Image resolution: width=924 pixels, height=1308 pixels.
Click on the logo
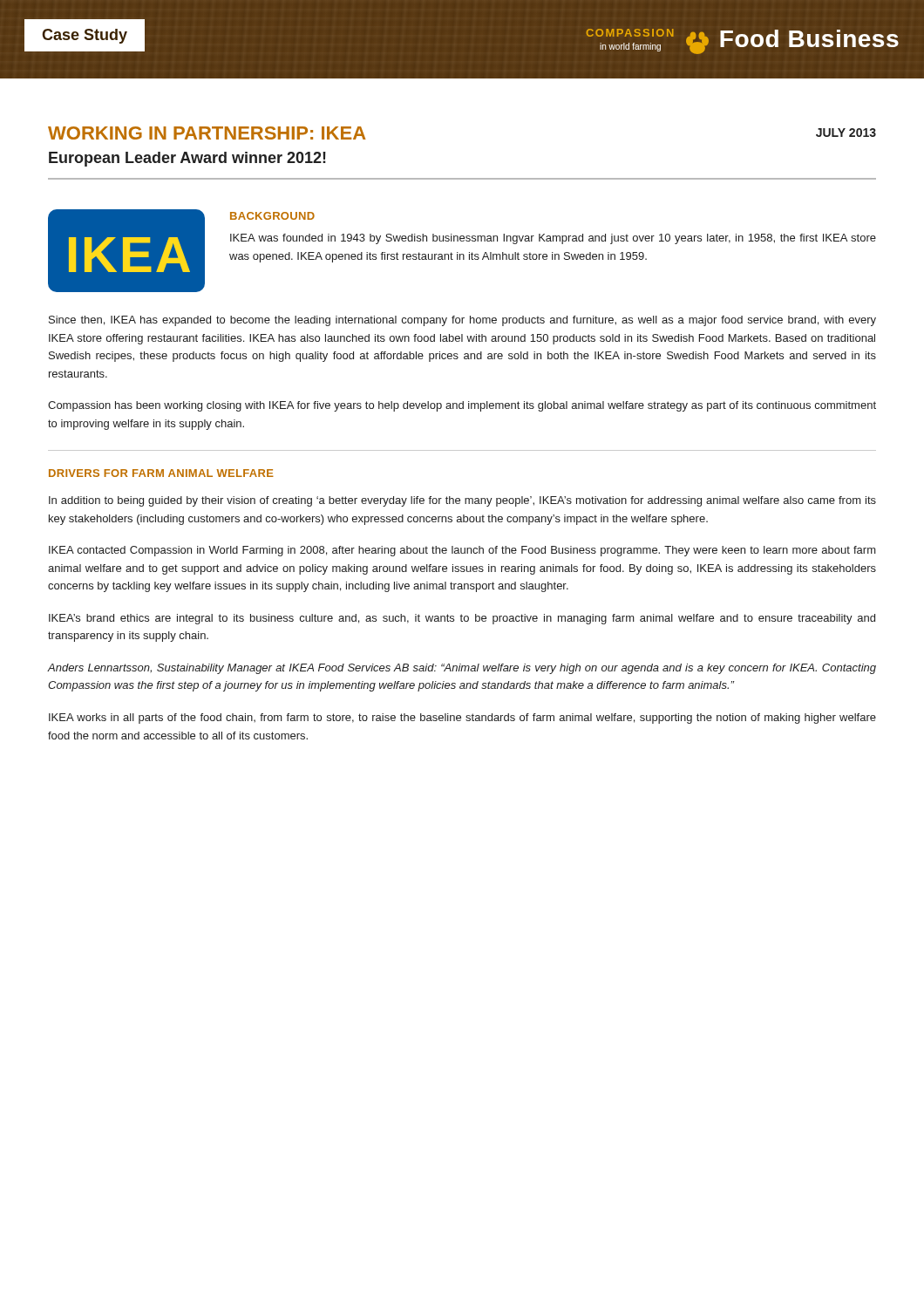click(x=126, y=252)
